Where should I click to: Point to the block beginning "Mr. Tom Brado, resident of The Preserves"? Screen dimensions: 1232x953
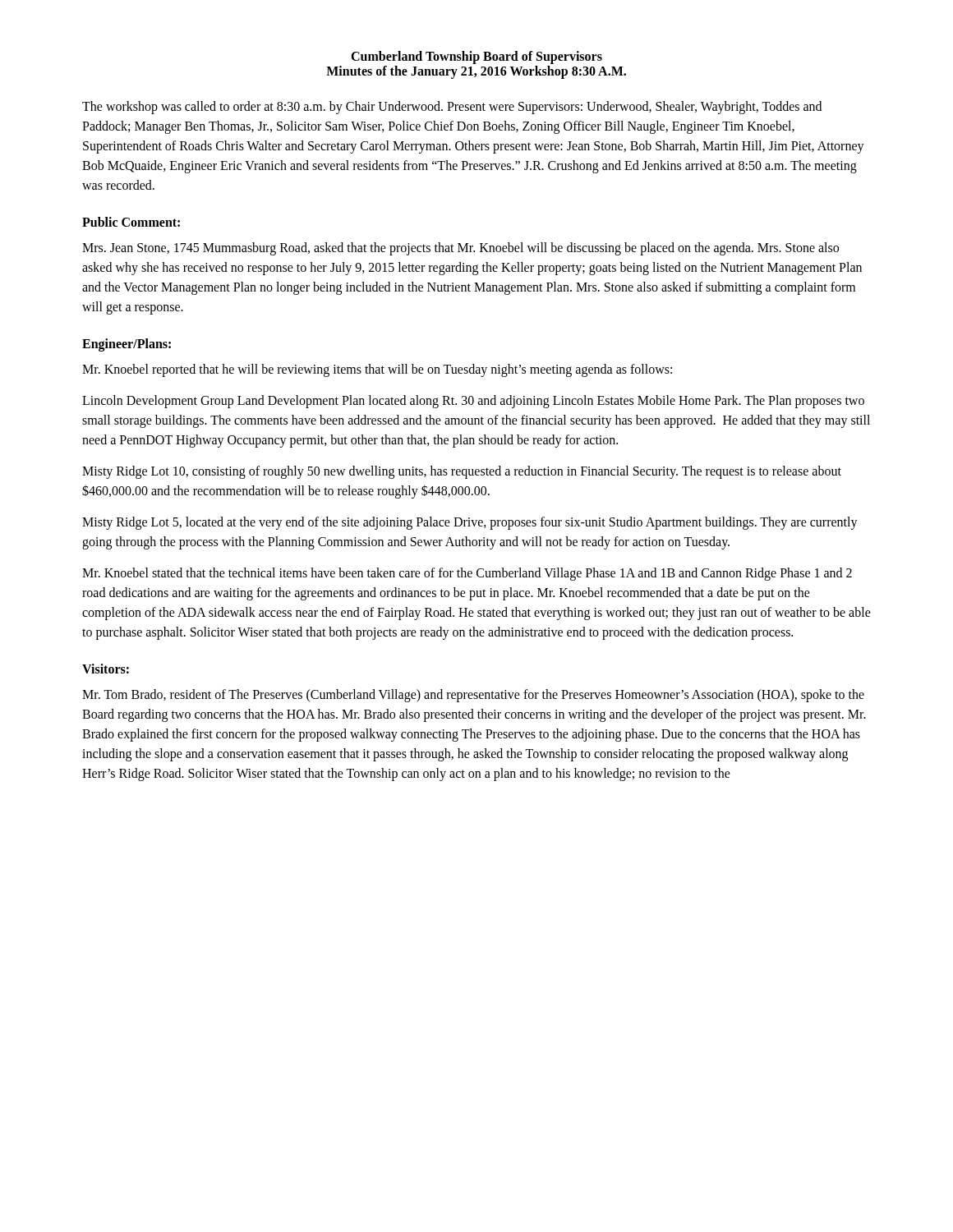coord(474,734)
